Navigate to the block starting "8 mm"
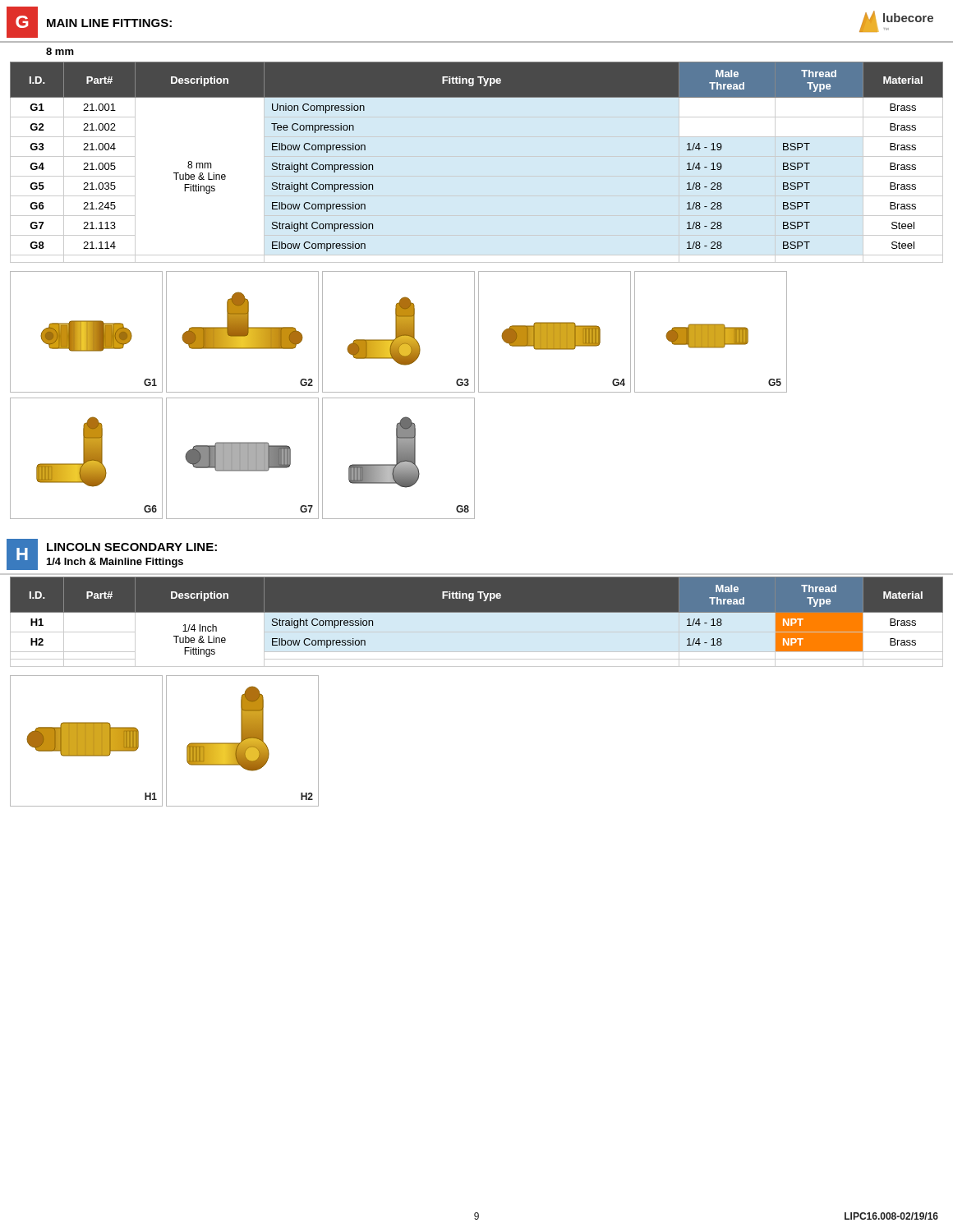Viewport: 953px width, 1232px height. tap(60, 51)
